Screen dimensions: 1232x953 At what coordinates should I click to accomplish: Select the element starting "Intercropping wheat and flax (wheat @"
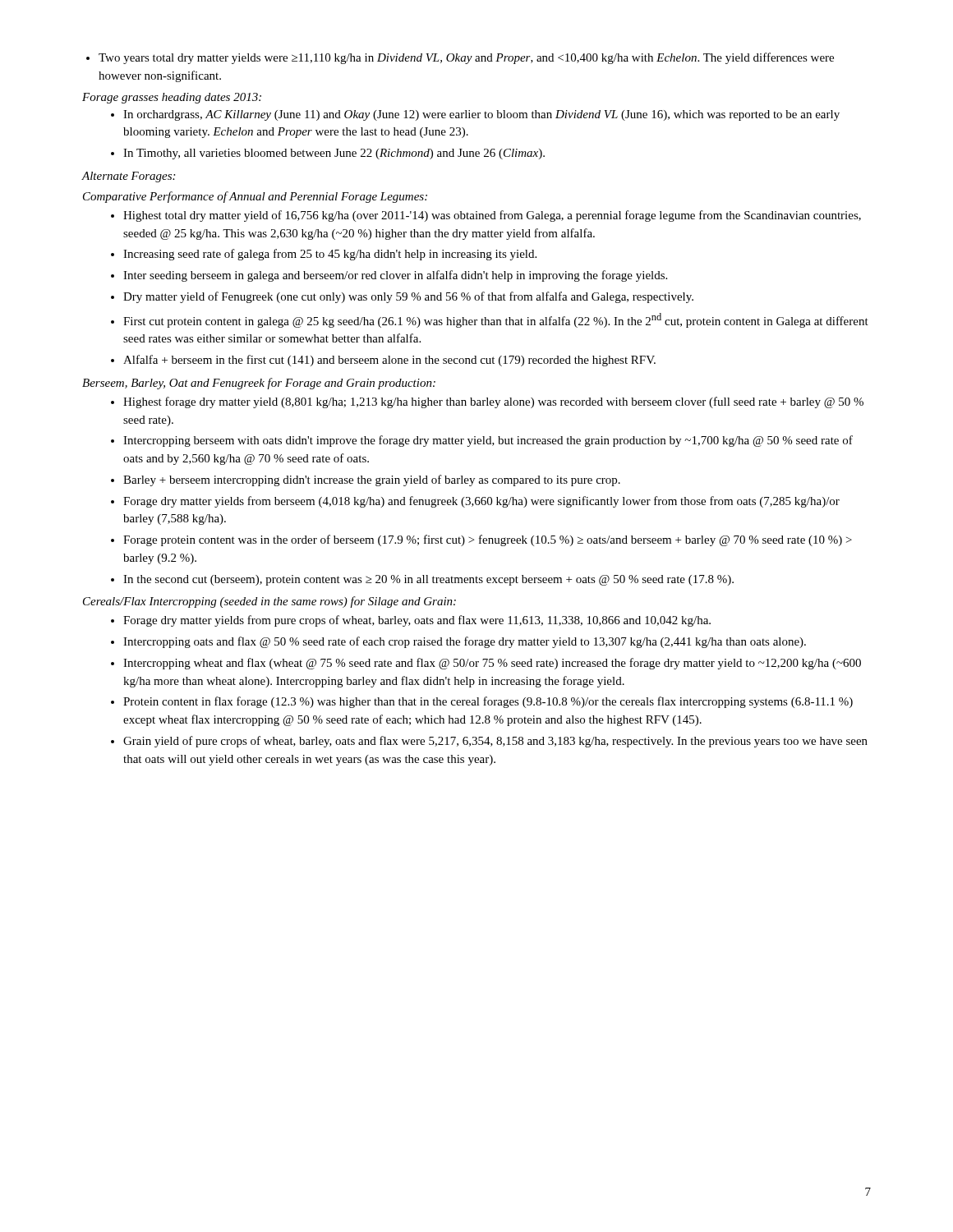(489, 672)
